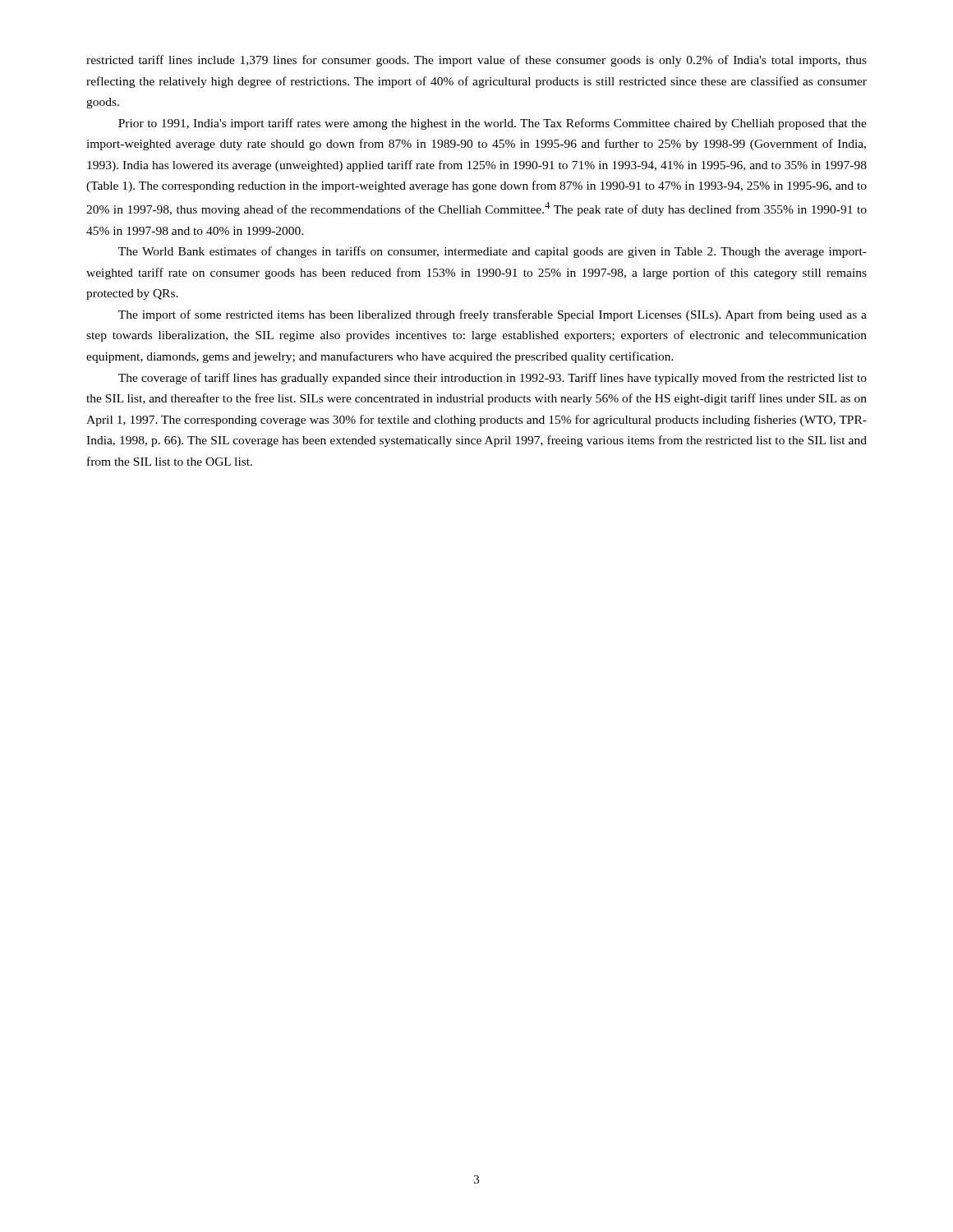This screenshot has width=953, height=1232.
Task: Locate the block of text that opens with "The World Bank estimates of"
Action: pyautogui.click(x=476, y=272)
